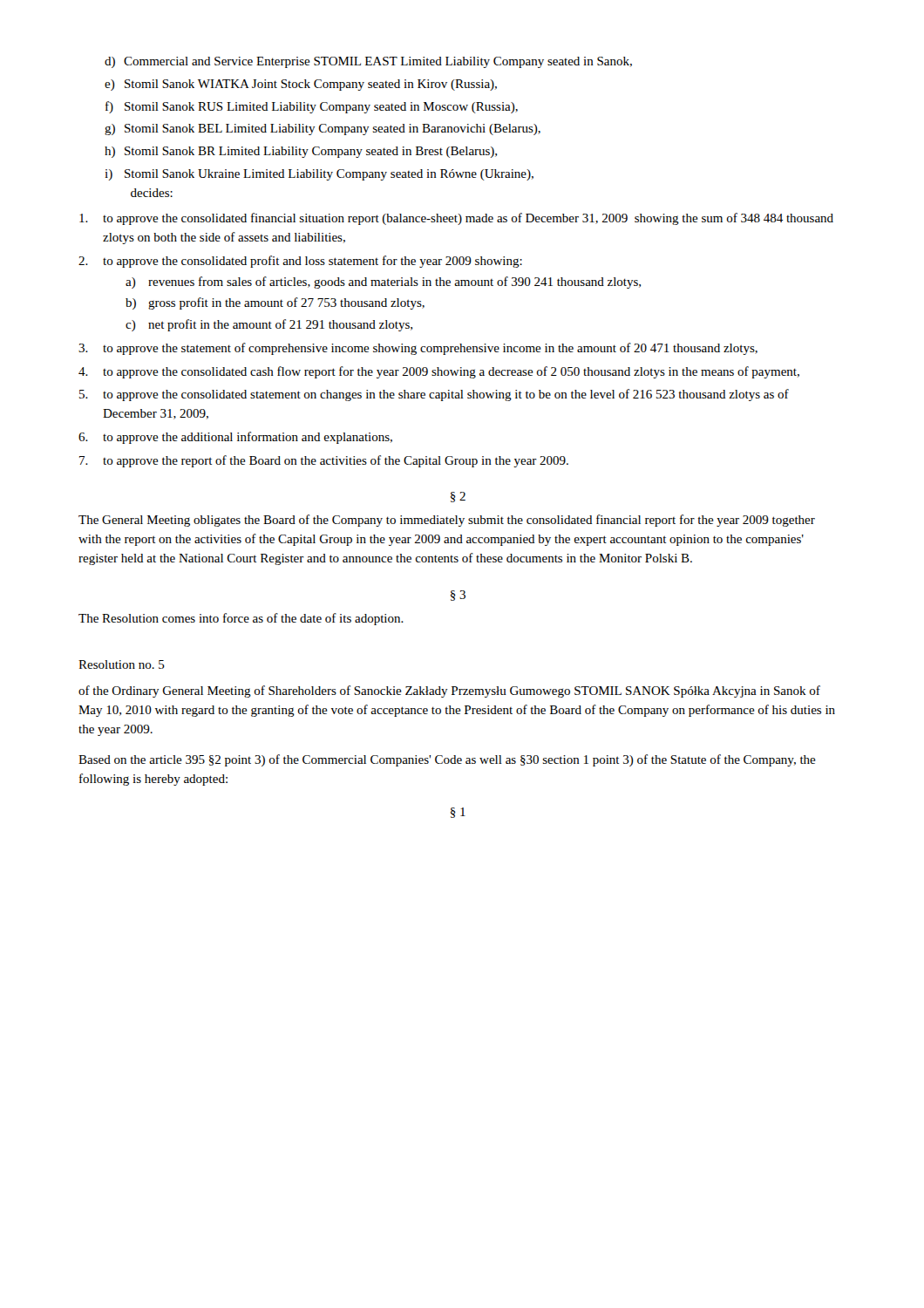Click on the text block starting "5. to approve the consolidated statement"
This screenshot has width=924, height=1308.
[x=458, y=405]
